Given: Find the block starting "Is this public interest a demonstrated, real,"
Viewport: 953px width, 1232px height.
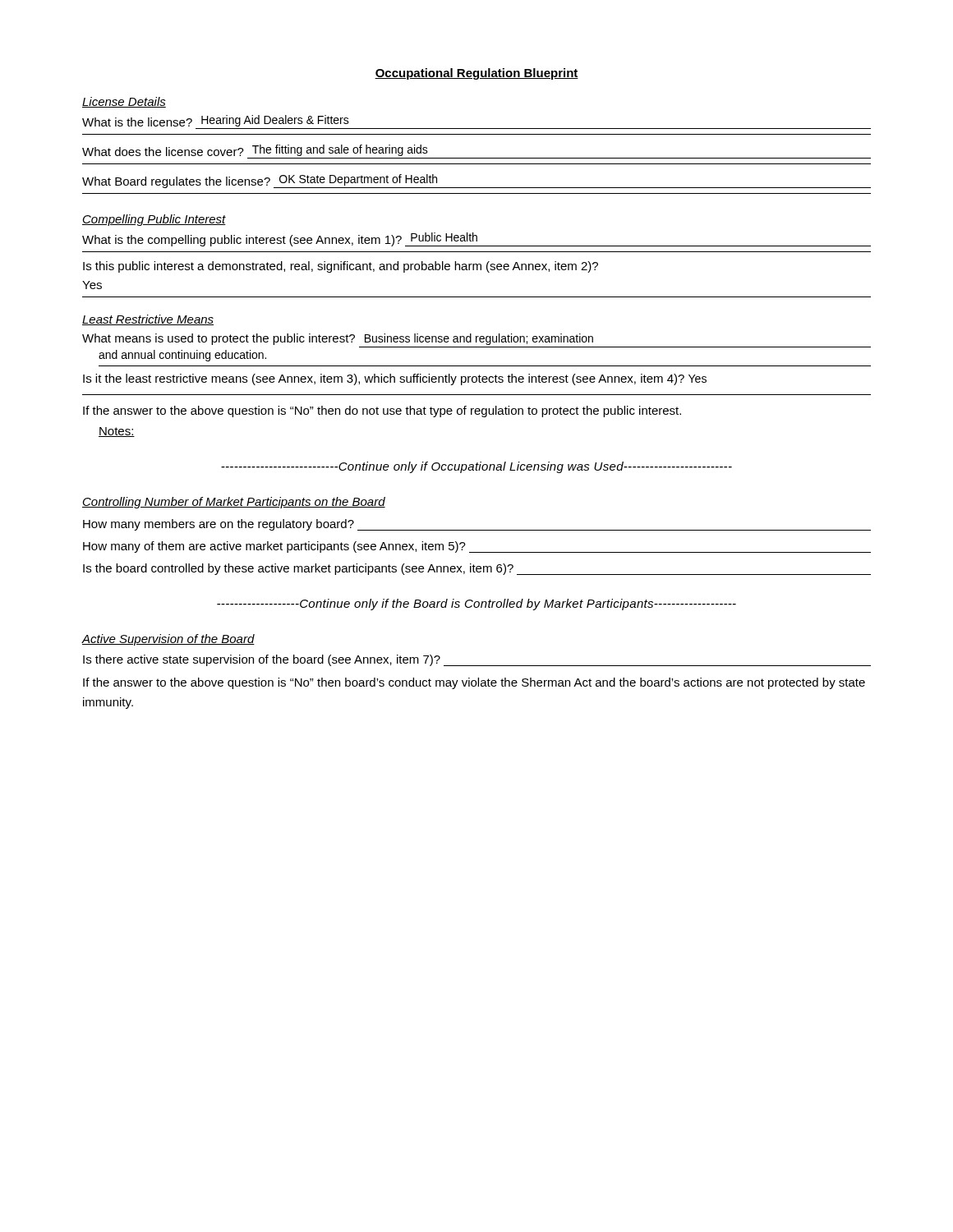Looking at the screenshot, I should pyautogui.click(x=340, y=266).
